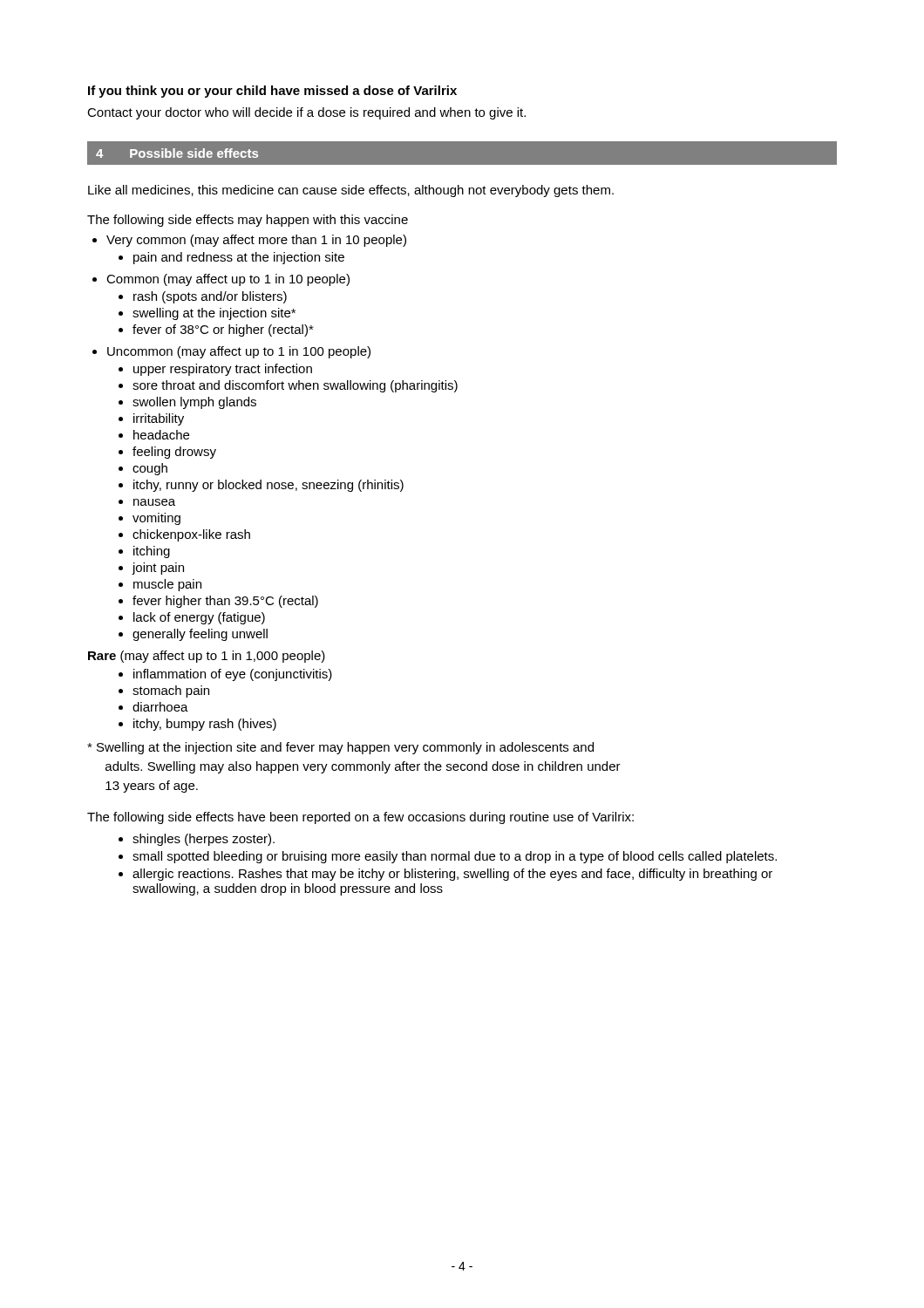Locate the text starting "muscle pain"
924x1308 pixels.
point(167,584)
